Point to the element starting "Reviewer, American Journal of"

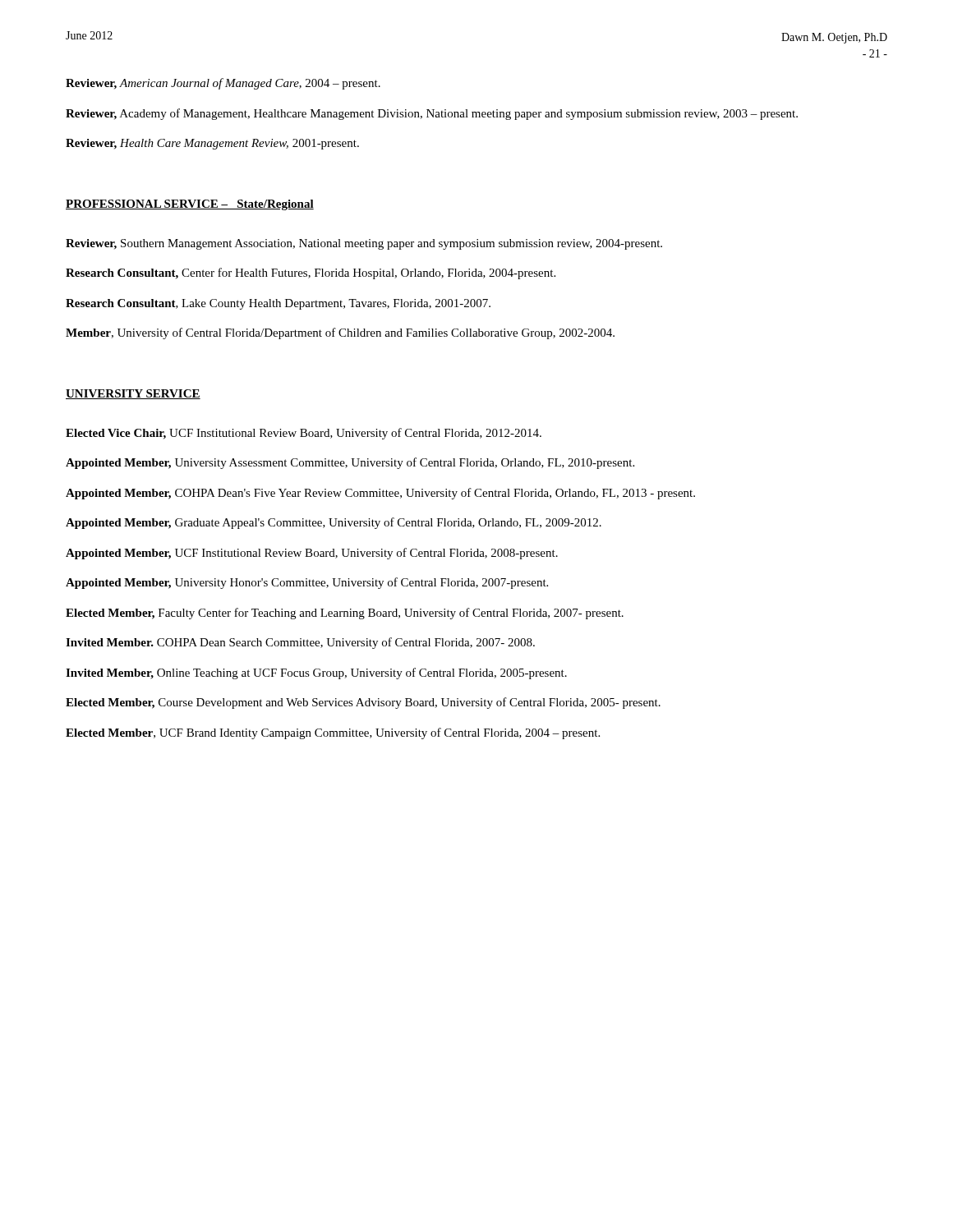pos(223,83)
